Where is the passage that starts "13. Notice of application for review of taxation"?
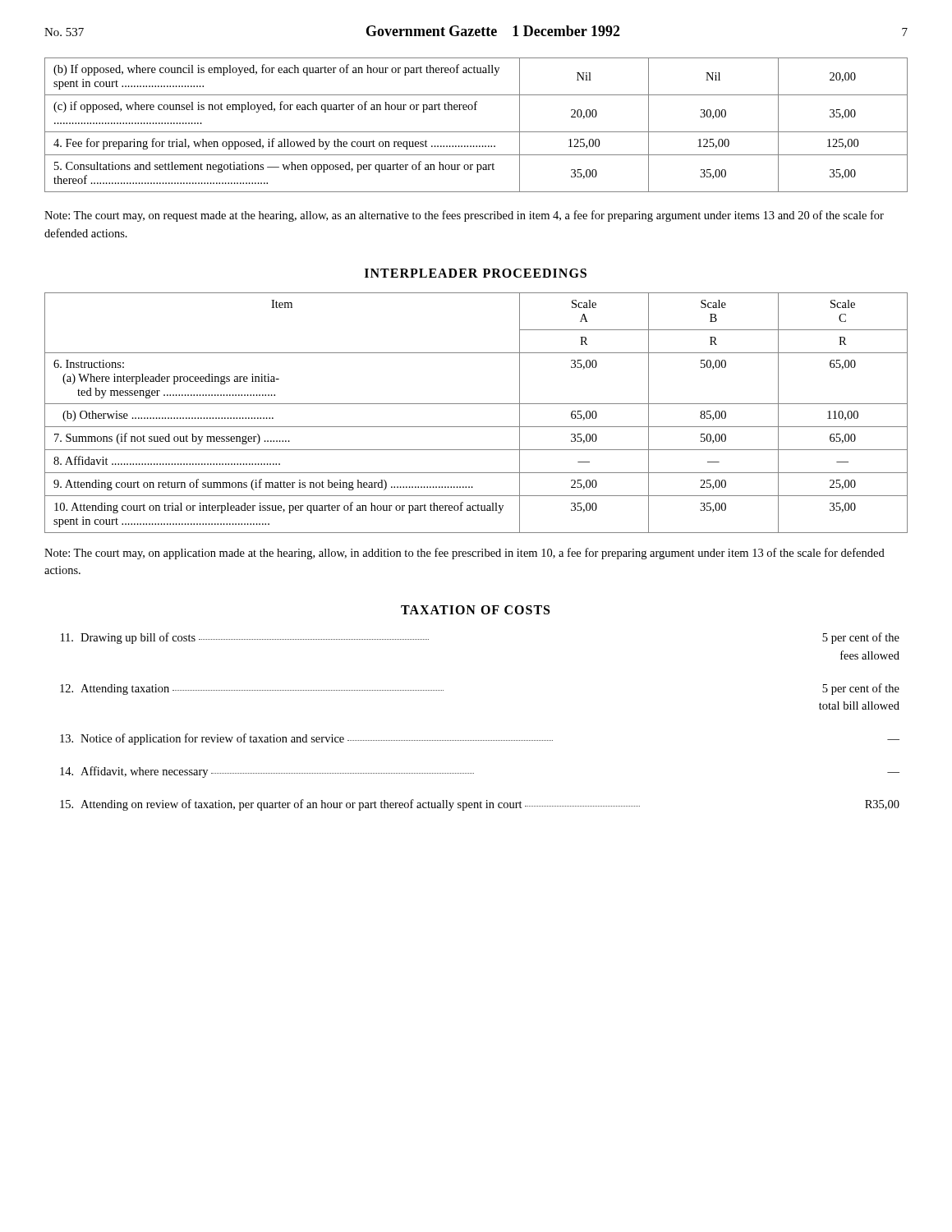The image size is (952, 1232). coord(476,739)
